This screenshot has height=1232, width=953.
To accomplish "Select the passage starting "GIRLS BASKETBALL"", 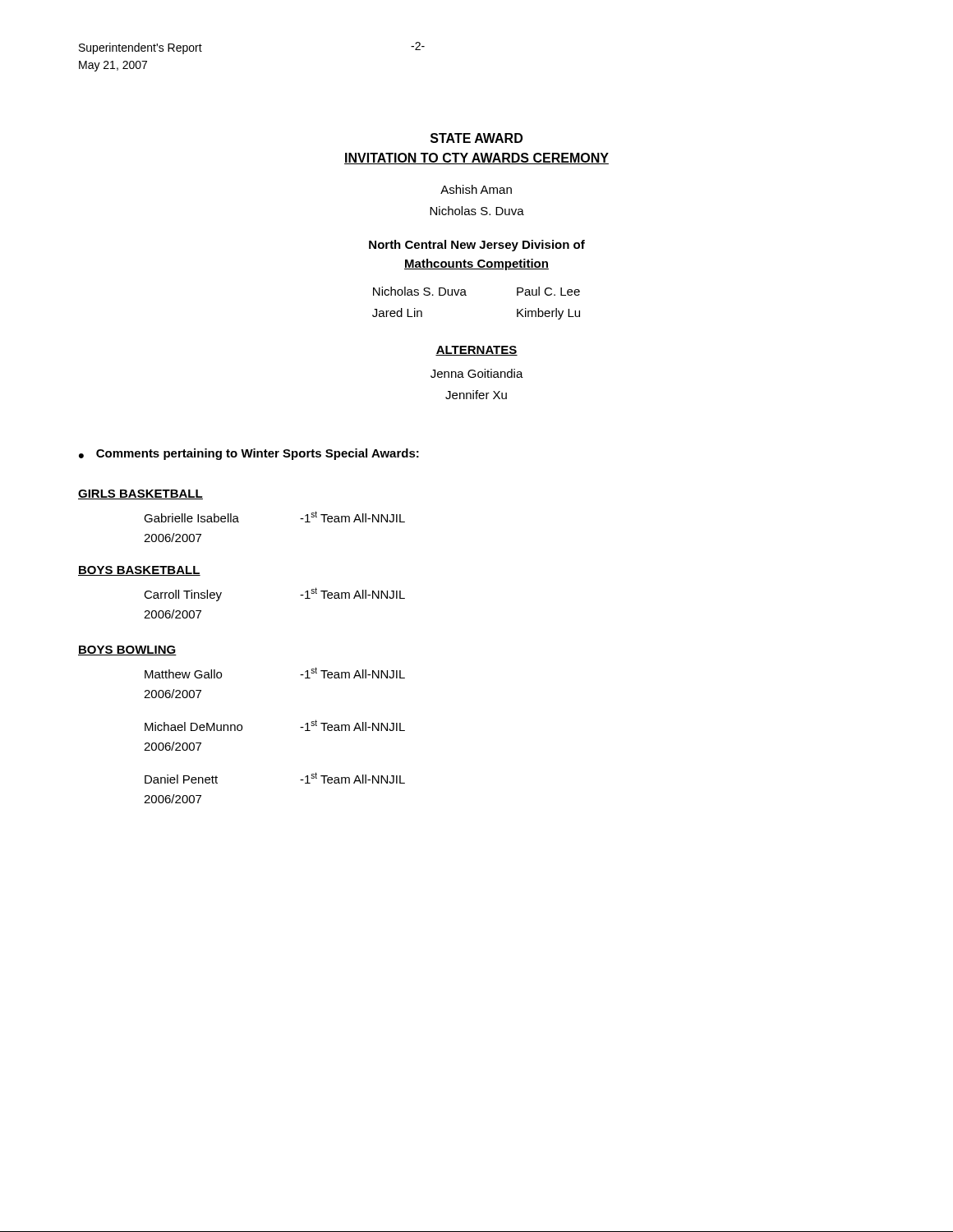I will [140, 493].
